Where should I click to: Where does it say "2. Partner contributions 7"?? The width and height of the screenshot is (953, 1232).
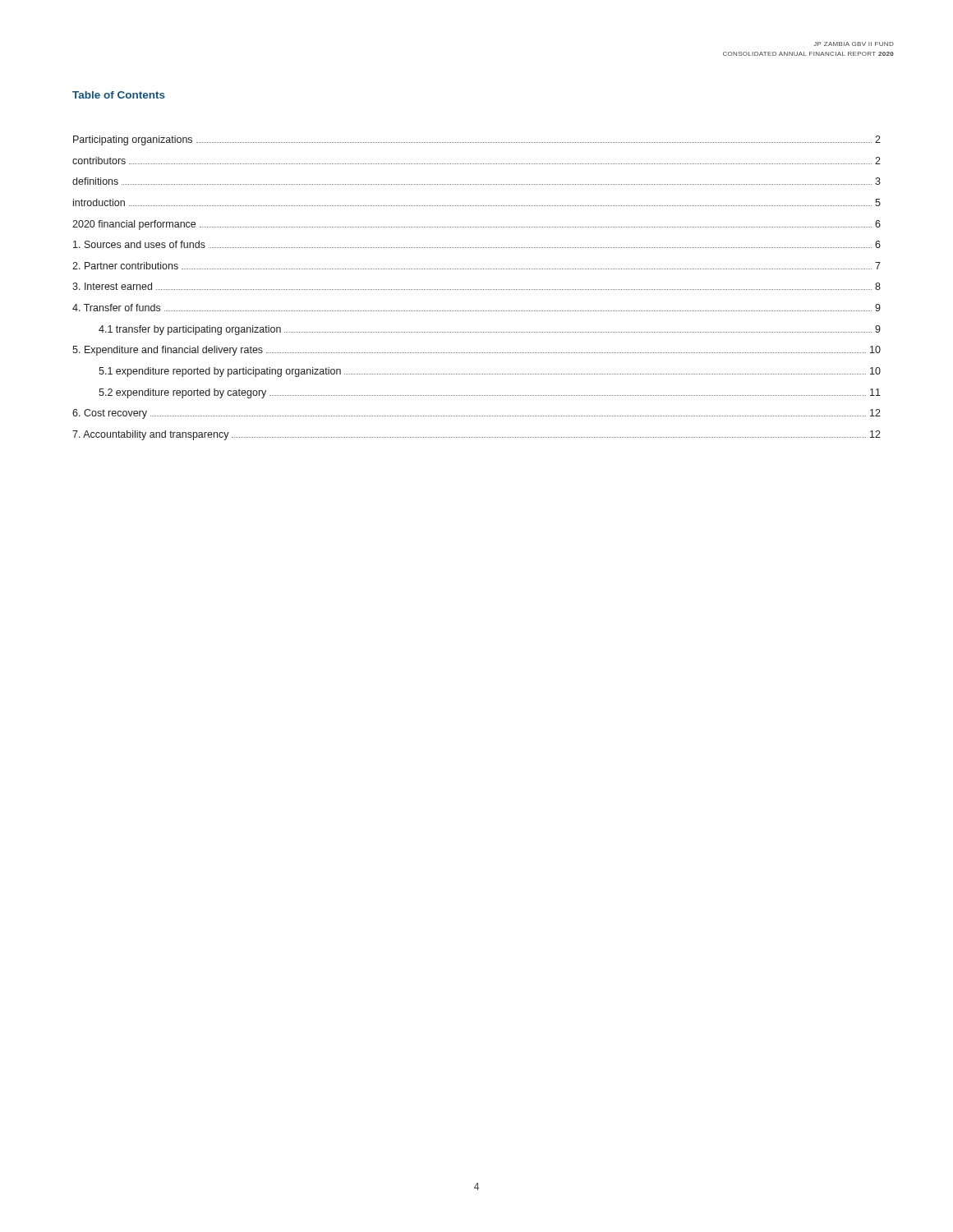pos(476,267)
